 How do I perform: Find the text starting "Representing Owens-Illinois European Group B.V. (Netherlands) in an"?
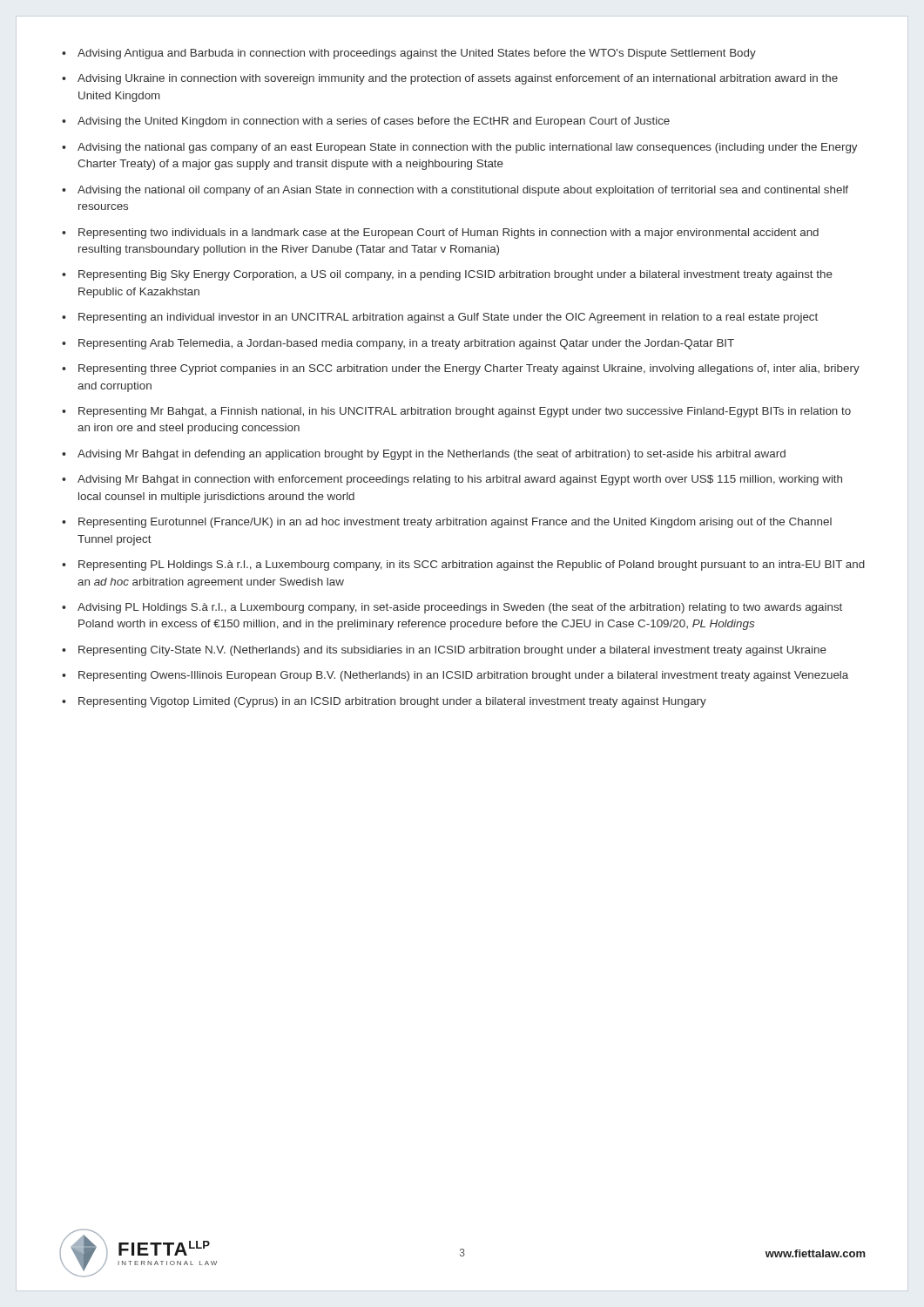462,675
